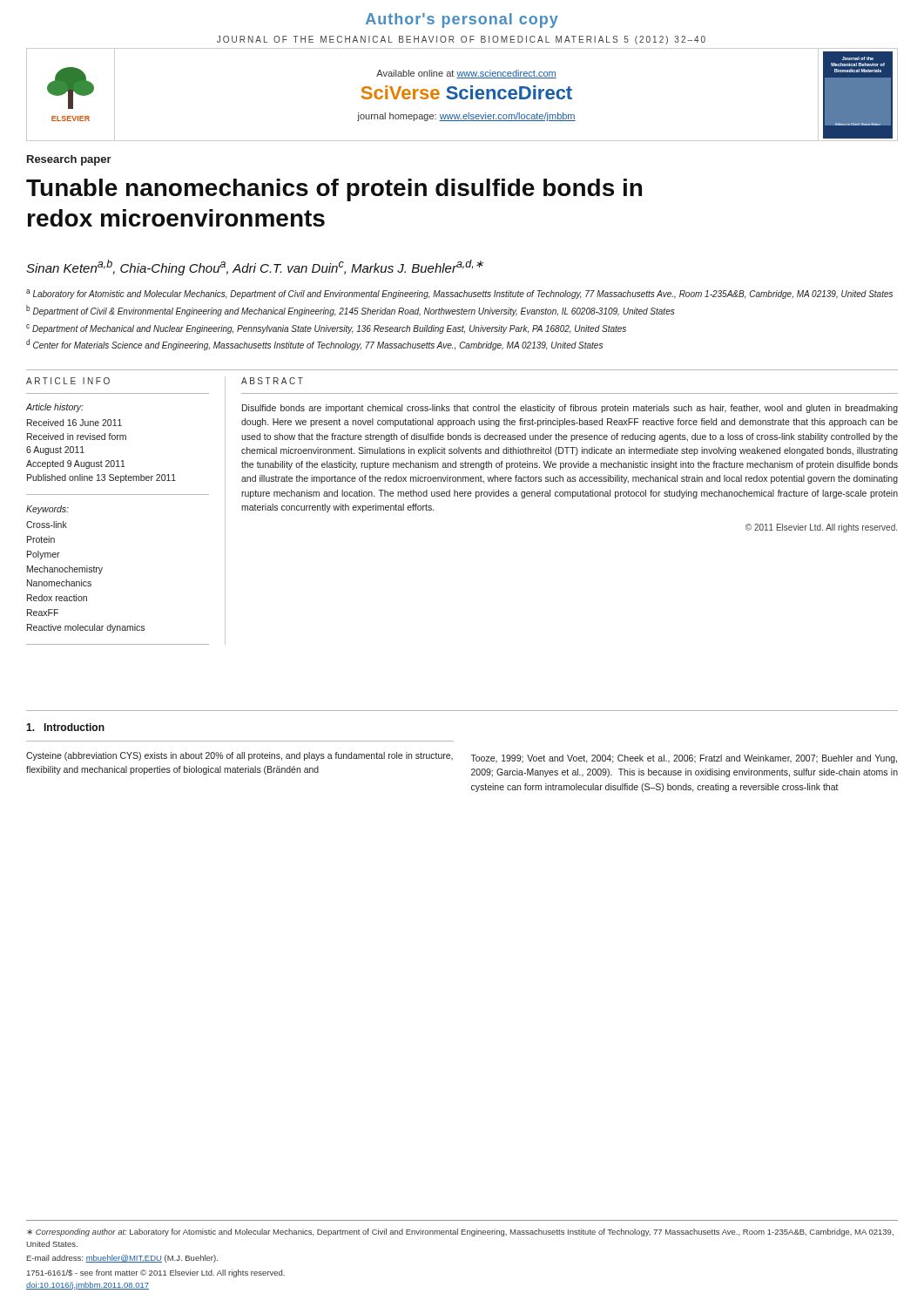Find the footnote that reads "∗ Corresponding author at: Laboratory for Atomistic"

point(460,1233)
